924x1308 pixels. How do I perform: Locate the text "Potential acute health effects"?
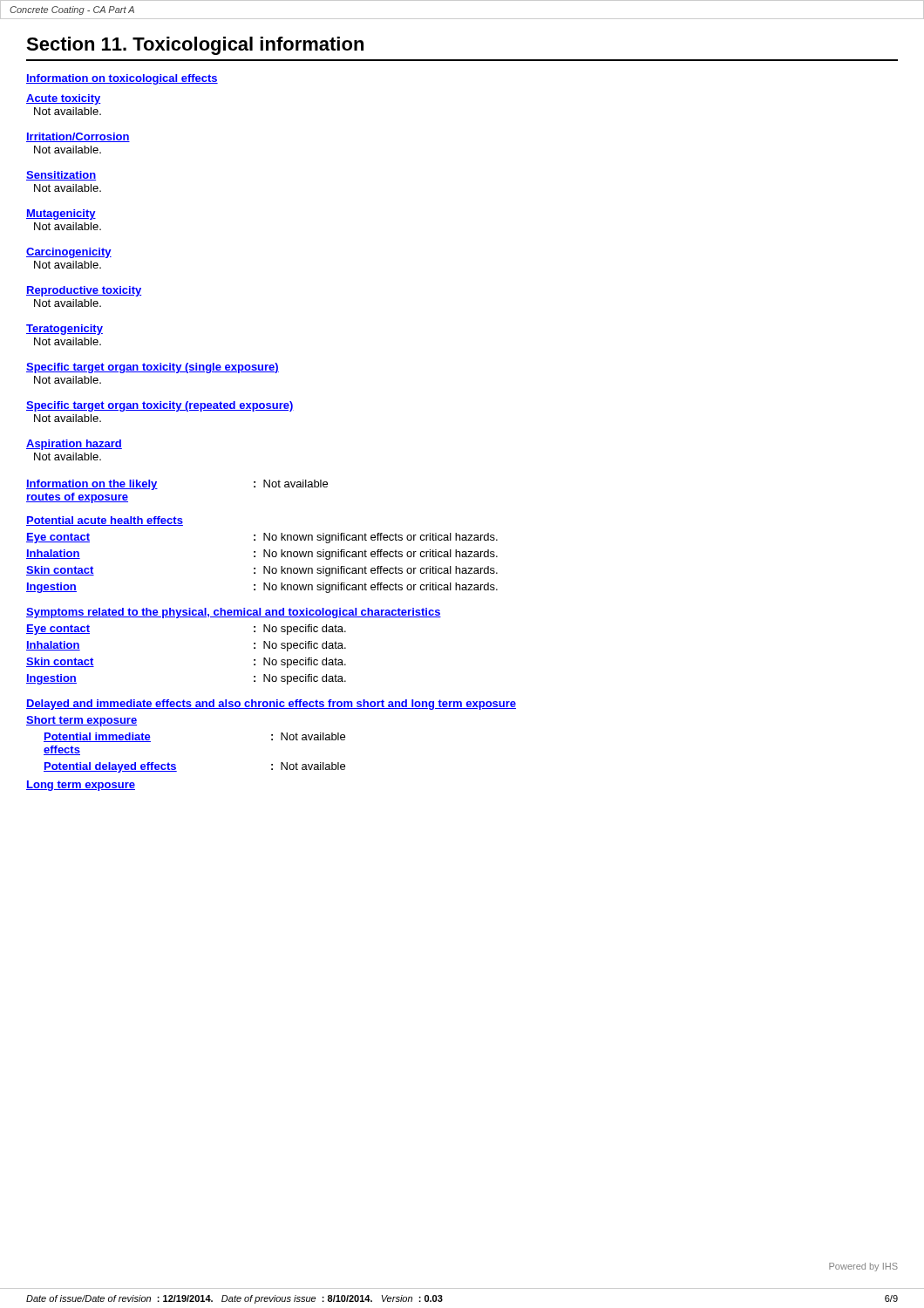[105, 520]
